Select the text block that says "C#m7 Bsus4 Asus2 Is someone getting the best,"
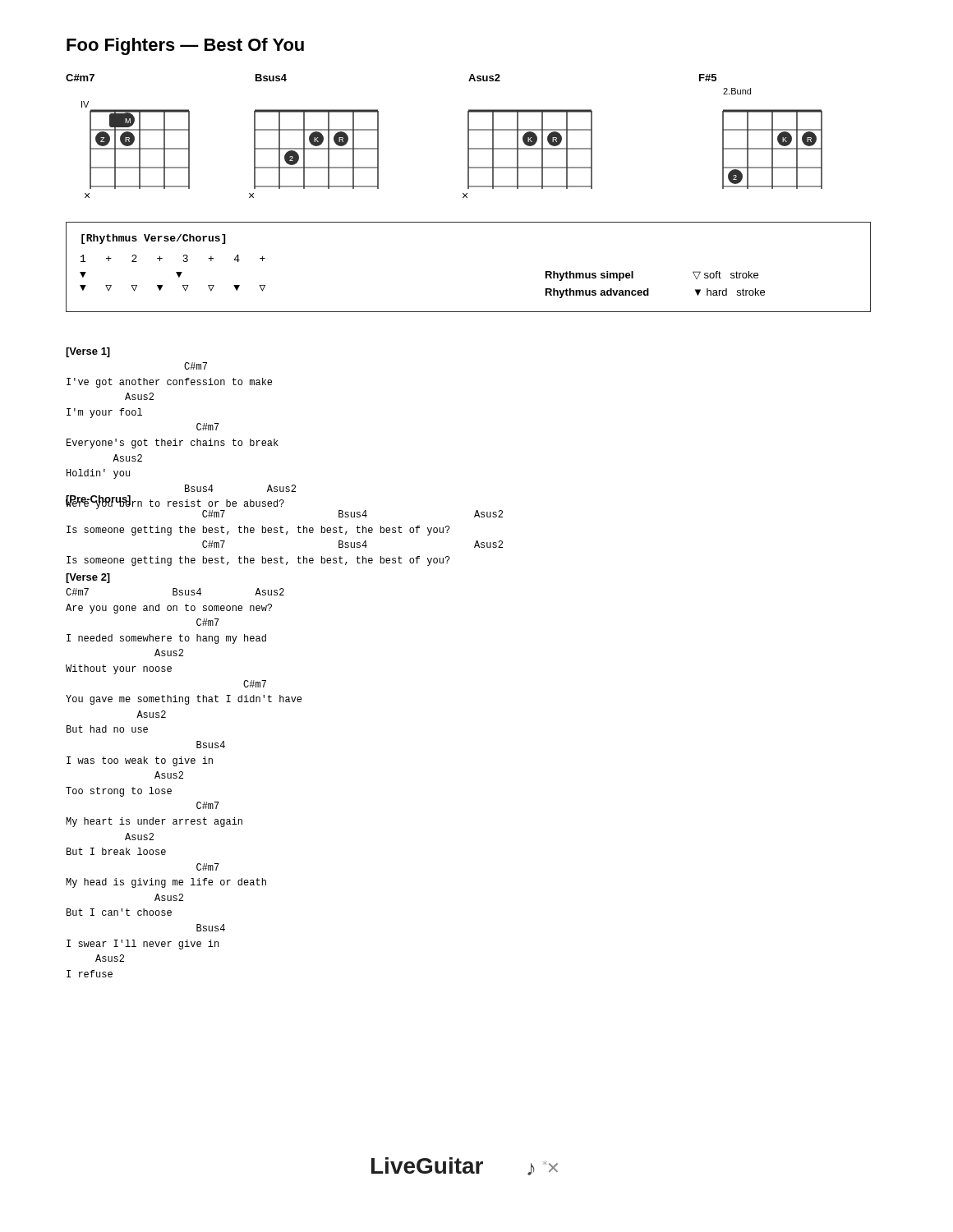This screenshot has height=1232, width=953. pyautogui.click(x=285, y=538)
